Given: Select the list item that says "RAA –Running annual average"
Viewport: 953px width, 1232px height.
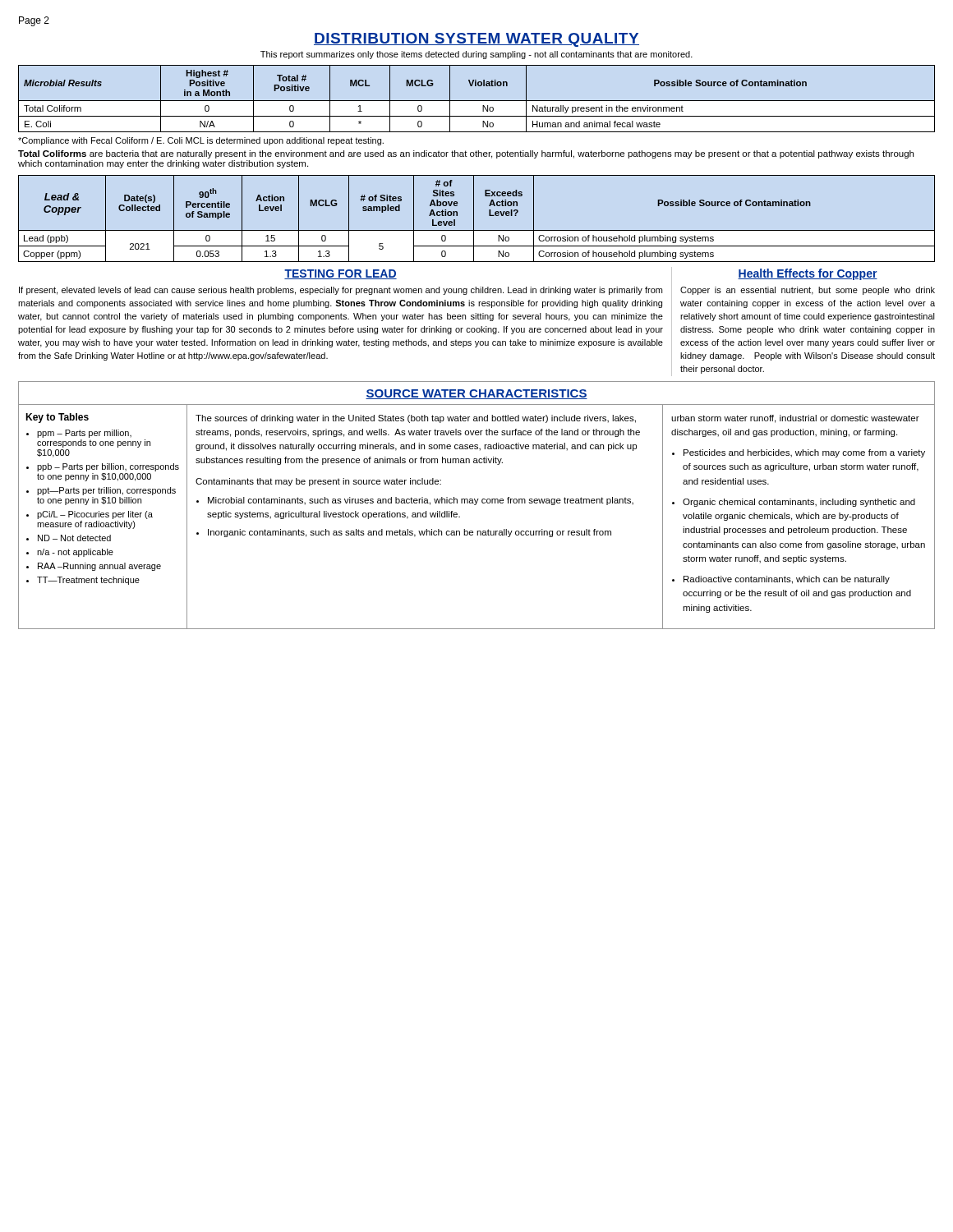Looking at the screenshot, I should coord(99,565).
